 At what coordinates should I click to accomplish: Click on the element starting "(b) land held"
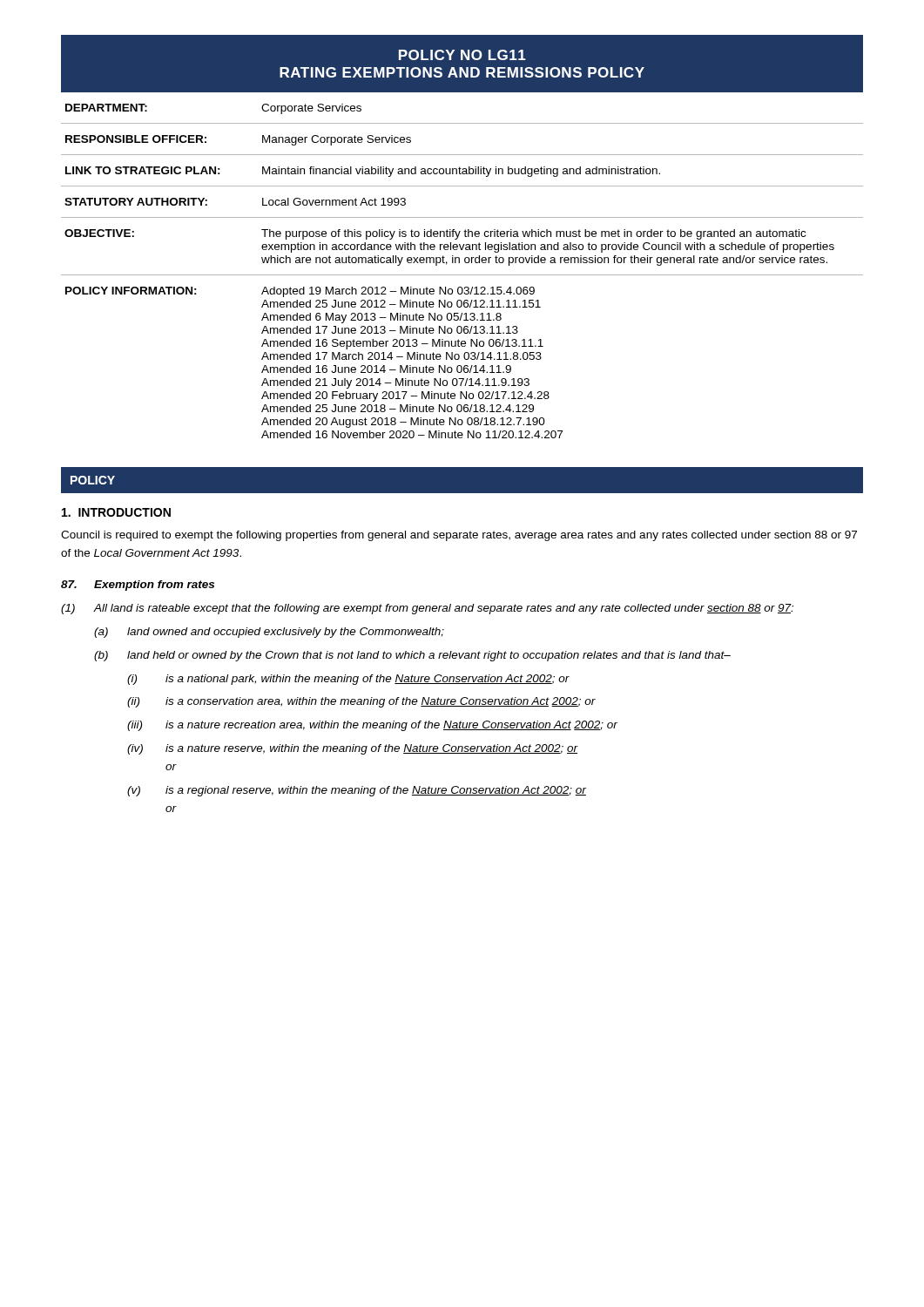(x=479, y=655)
